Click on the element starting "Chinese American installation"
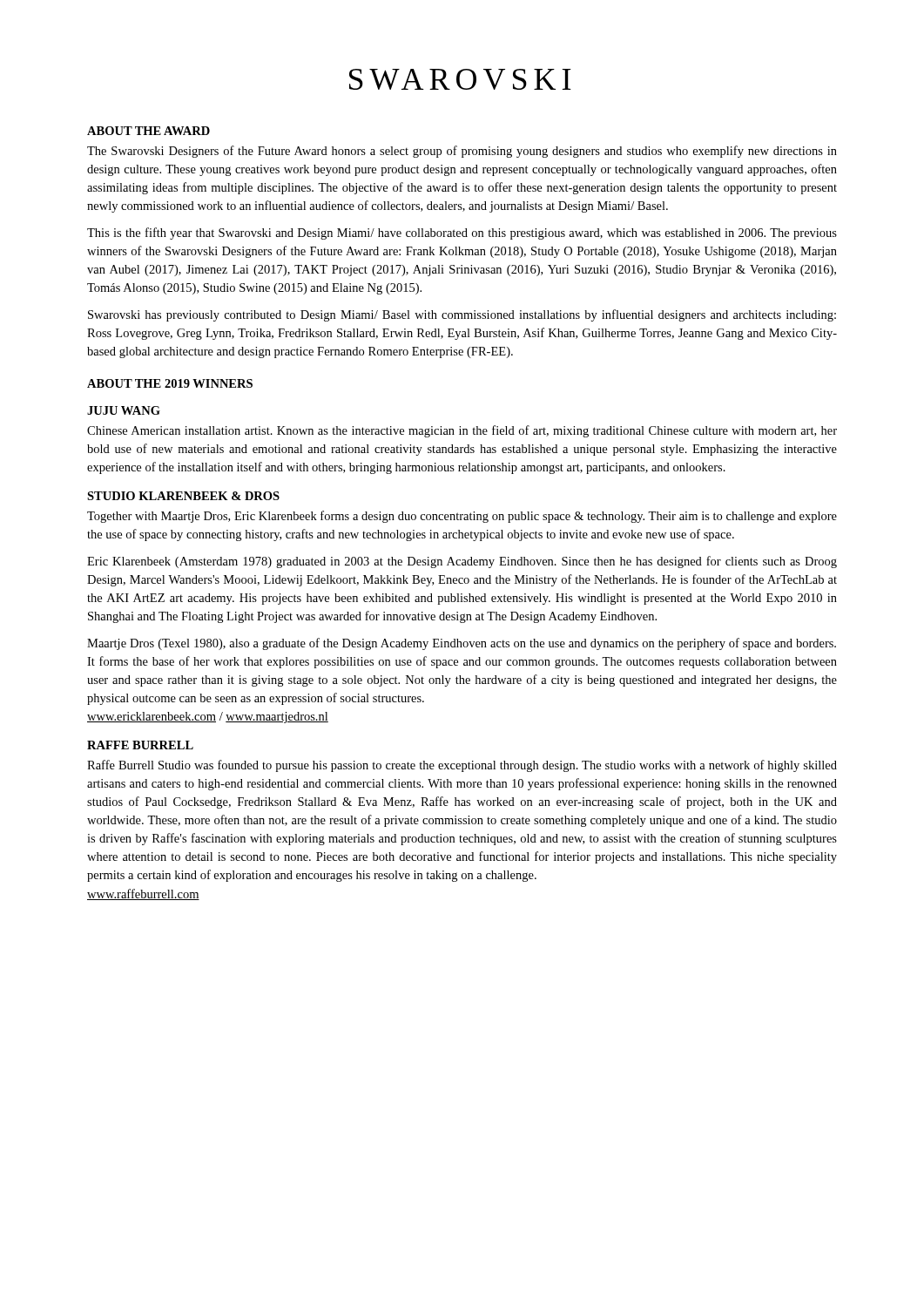 [x=462, y=449]
